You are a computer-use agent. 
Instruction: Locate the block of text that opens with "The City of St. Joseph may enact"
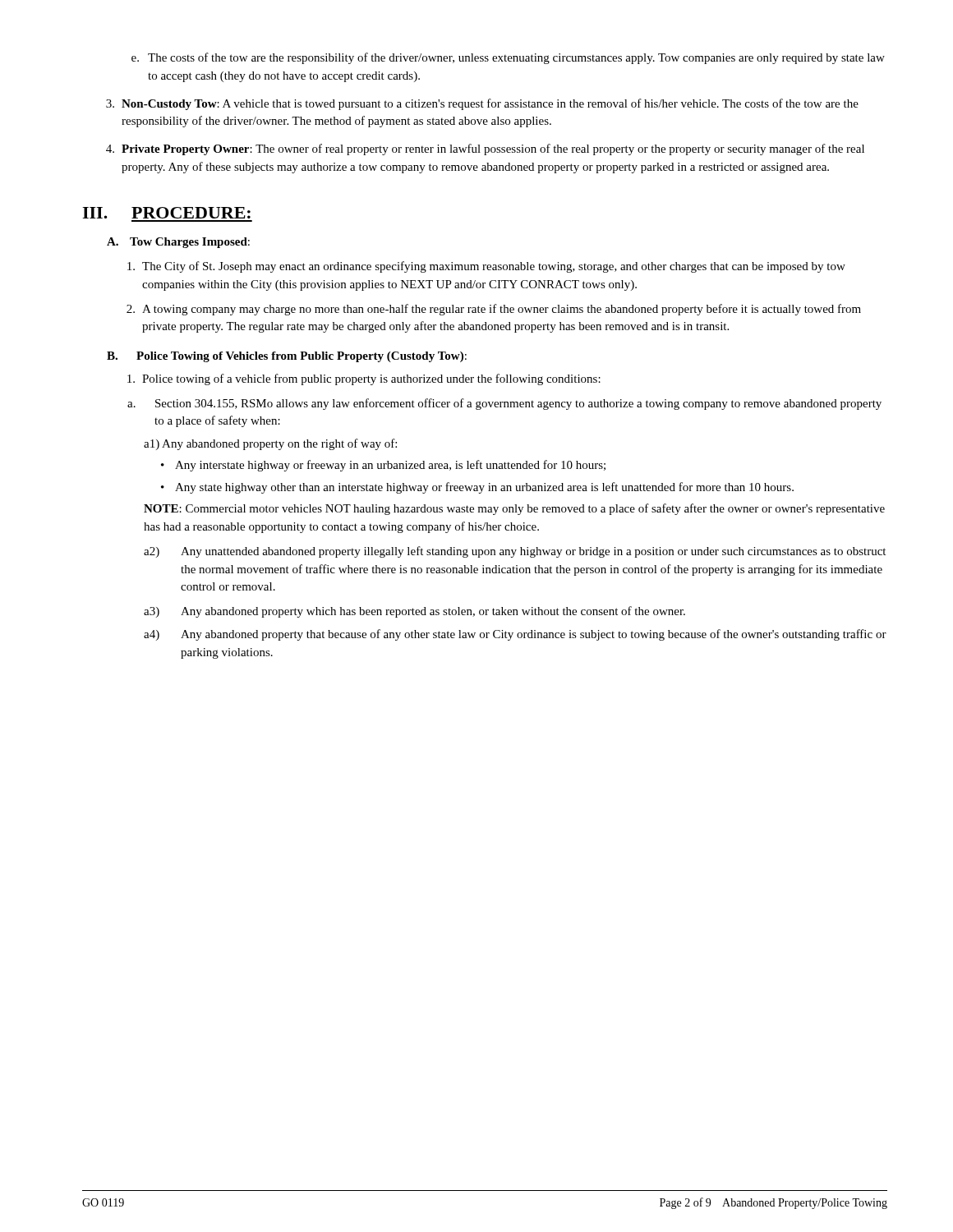click(x=497, y=276)
